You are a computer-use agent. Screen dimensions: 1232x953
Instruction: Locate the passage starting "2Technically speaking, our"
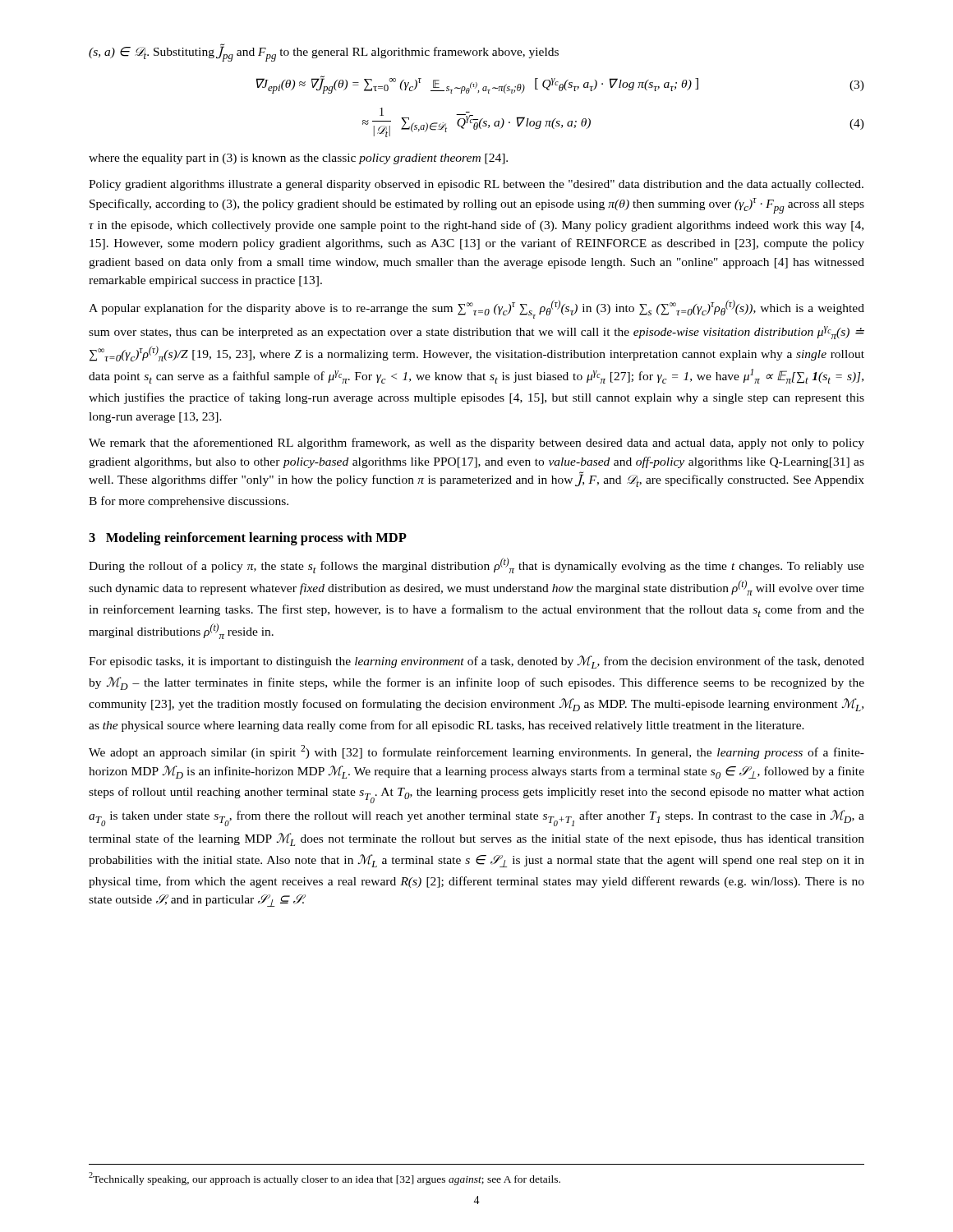[325, 1178]
